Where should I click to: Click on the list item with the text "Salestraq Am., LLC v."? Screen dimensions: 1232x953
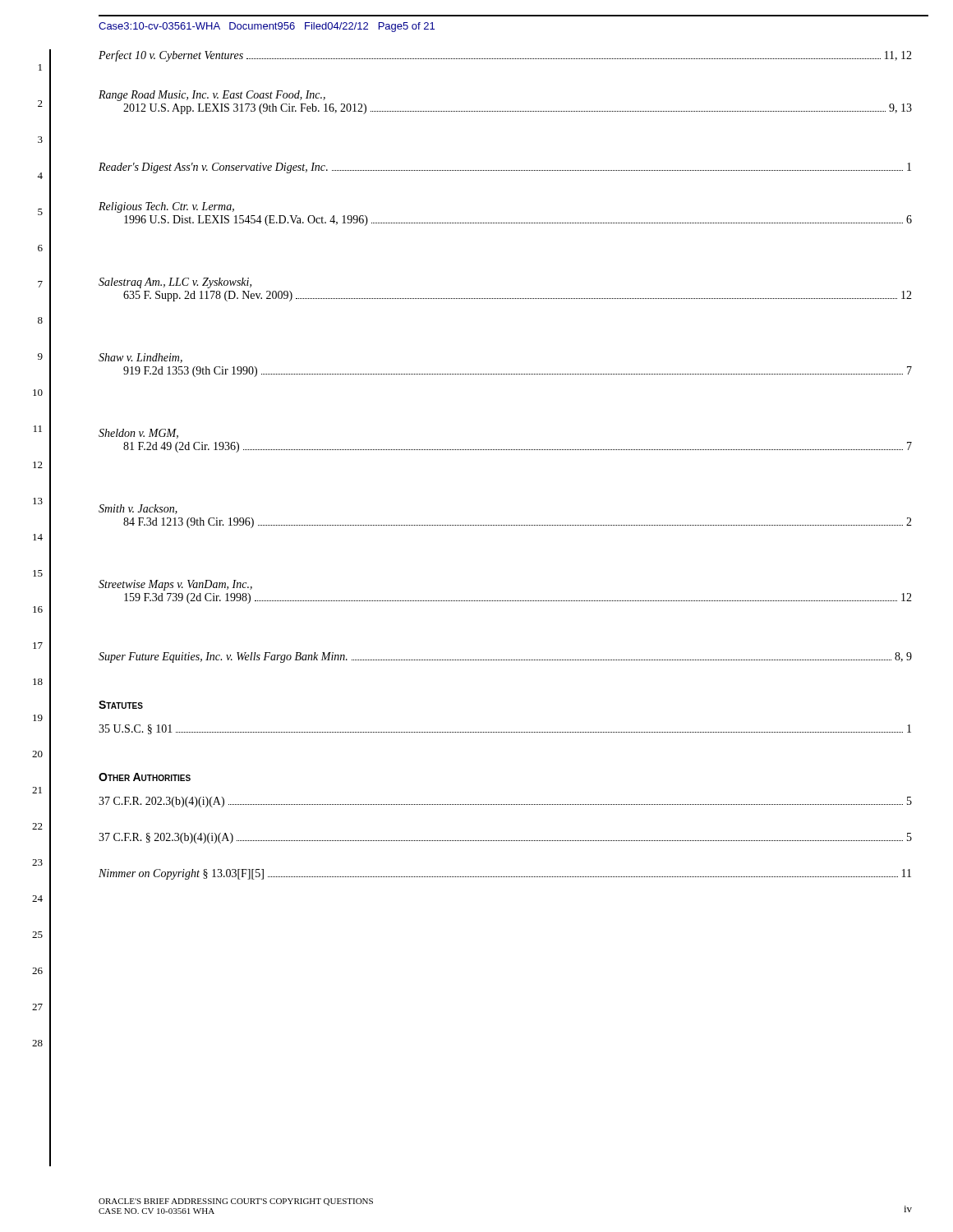click(505, 289)
